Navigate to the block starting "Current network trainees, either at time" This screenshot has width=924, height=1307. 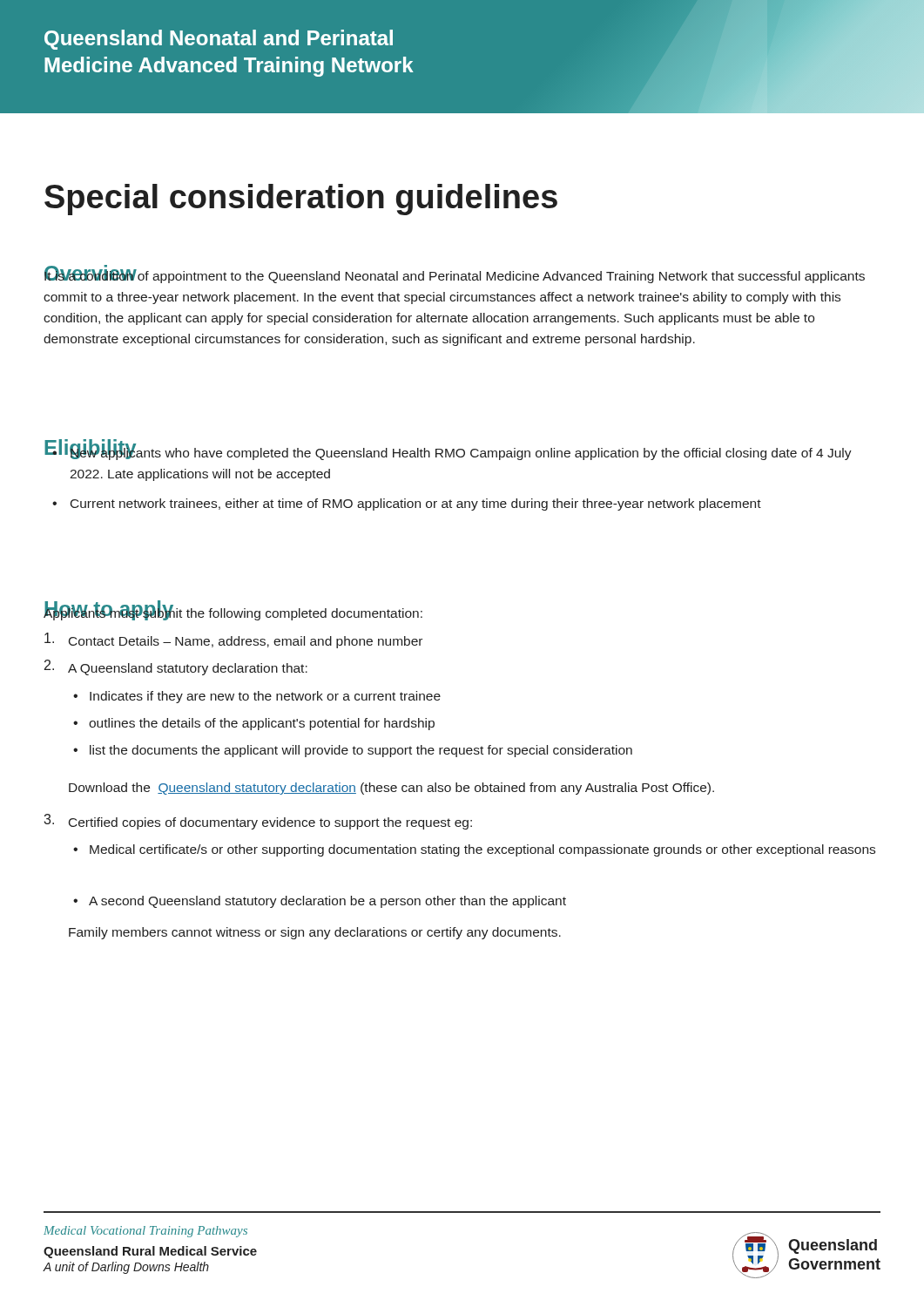462,504
